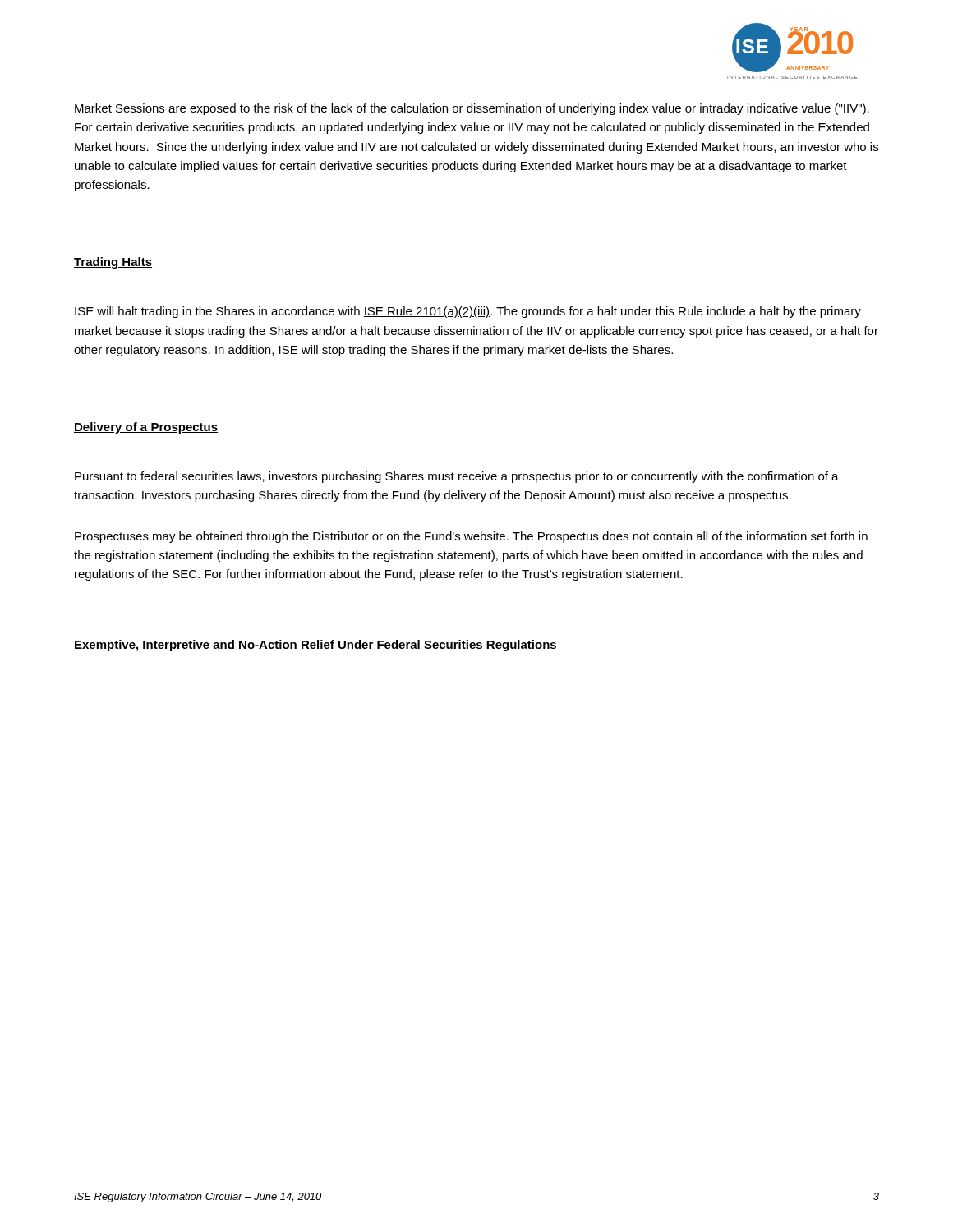
Task: Locate the text block starting "Trading Halts"
Action: (x=113, y=262)
